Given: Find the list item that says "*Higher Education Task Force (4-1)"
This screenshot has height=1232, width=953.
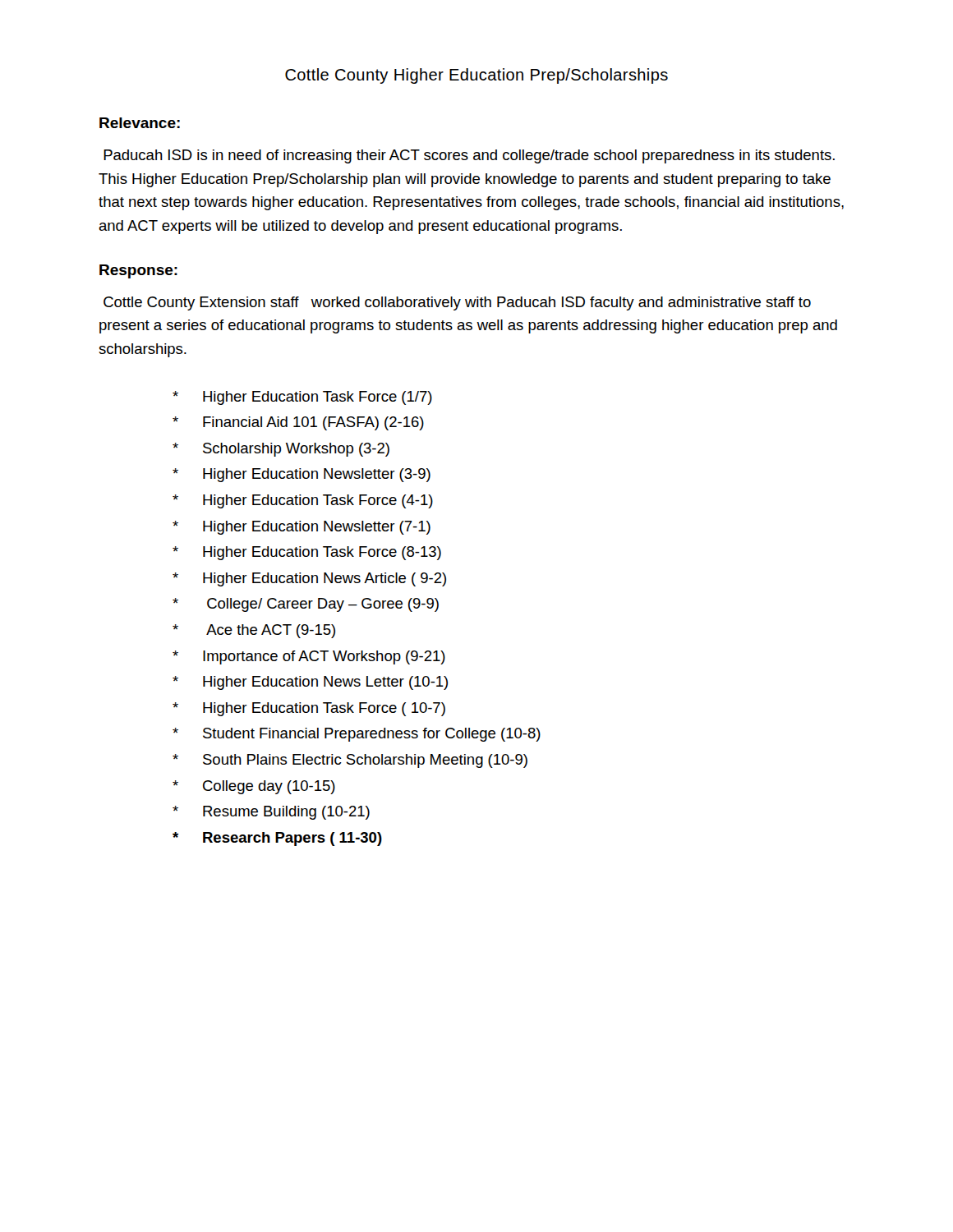Looking at the screenshot, I should [x=303, y=500].
